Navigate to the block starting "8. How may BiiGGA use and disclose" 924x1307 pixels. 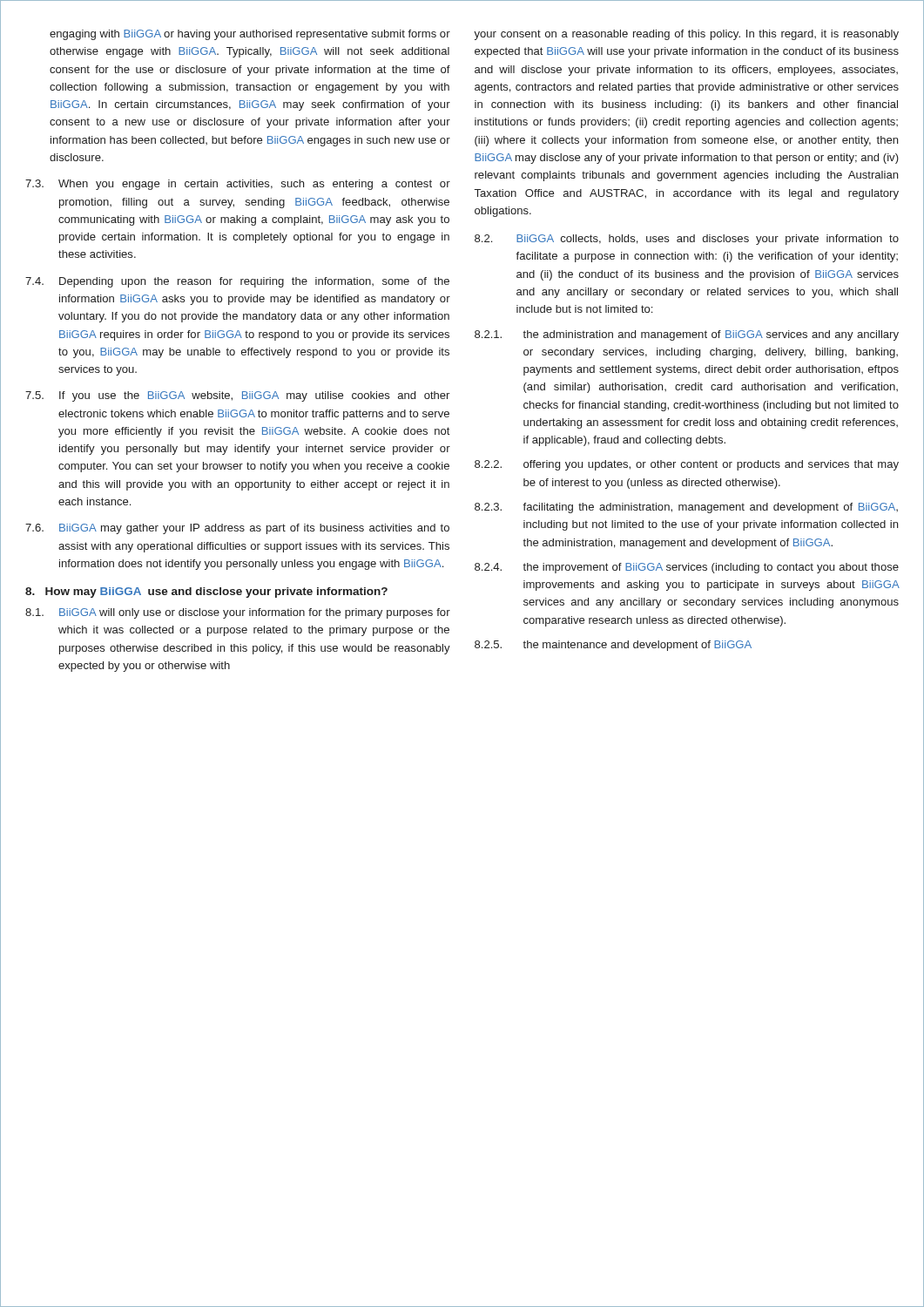coord(207,591)
